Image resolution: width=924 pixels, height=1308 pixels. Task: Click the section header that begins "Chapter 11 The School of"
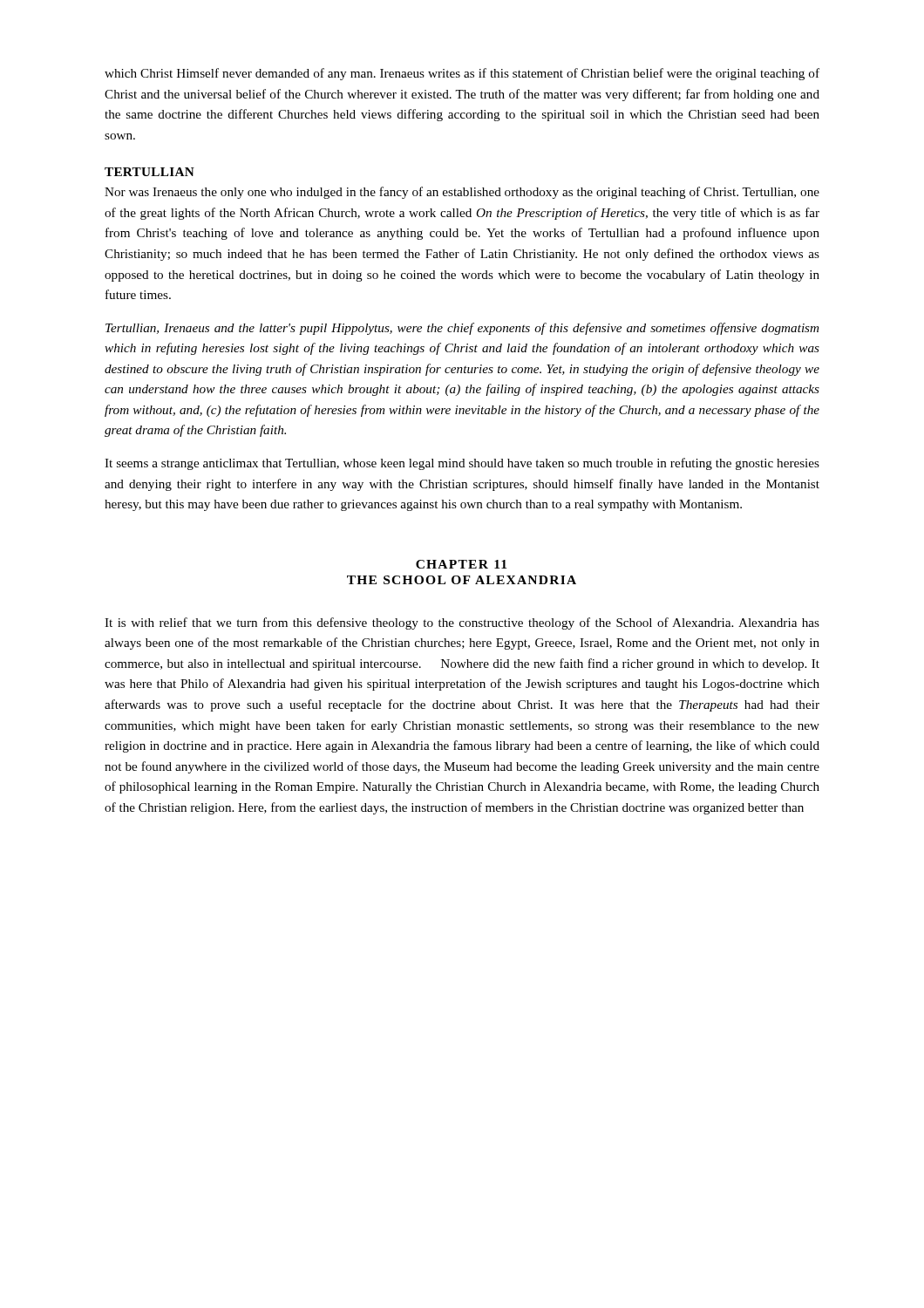(x=462, y=572)
